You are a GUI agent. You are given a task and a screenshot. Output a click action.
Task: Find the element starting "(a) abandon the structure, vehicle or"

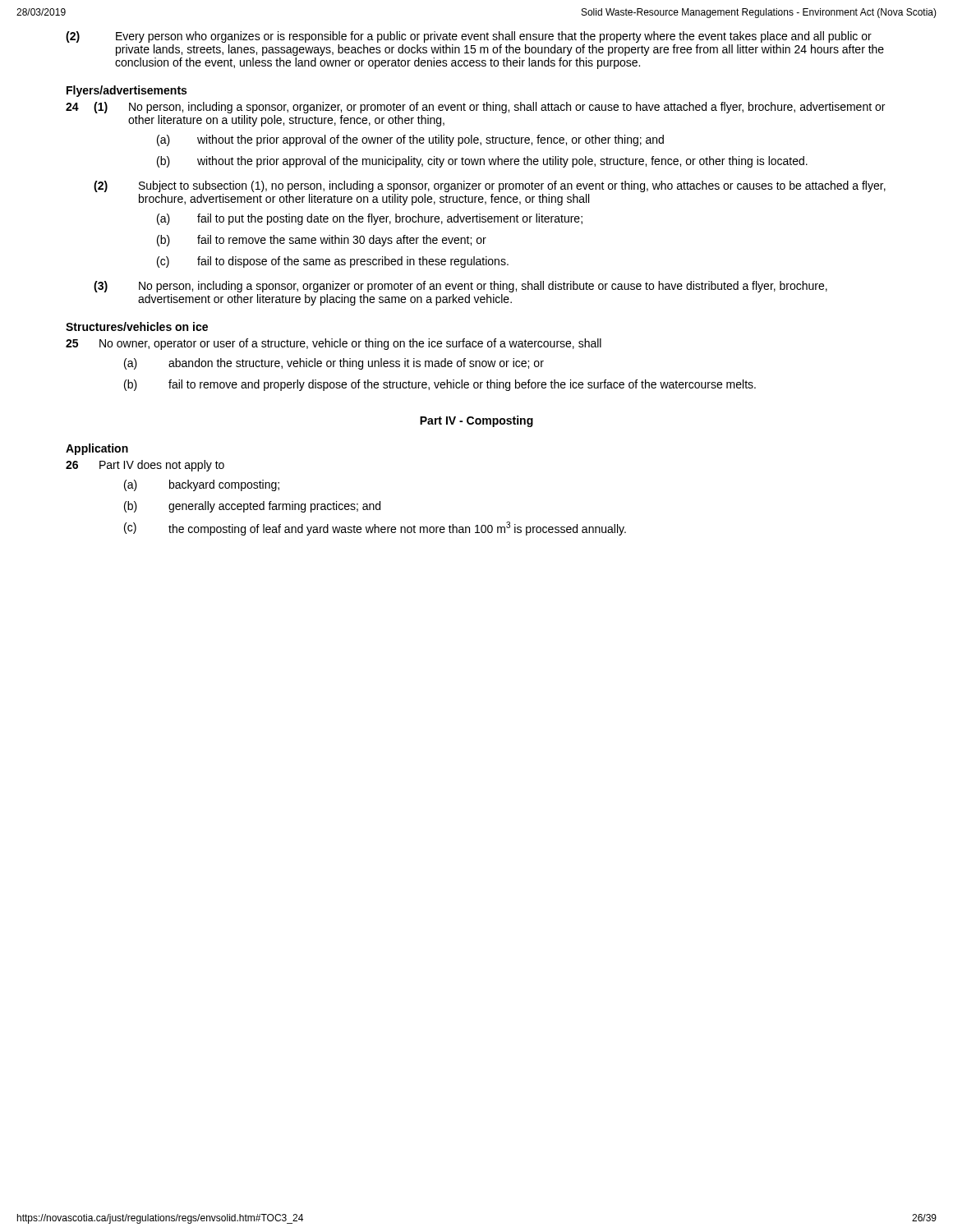(x=505, y=363)
